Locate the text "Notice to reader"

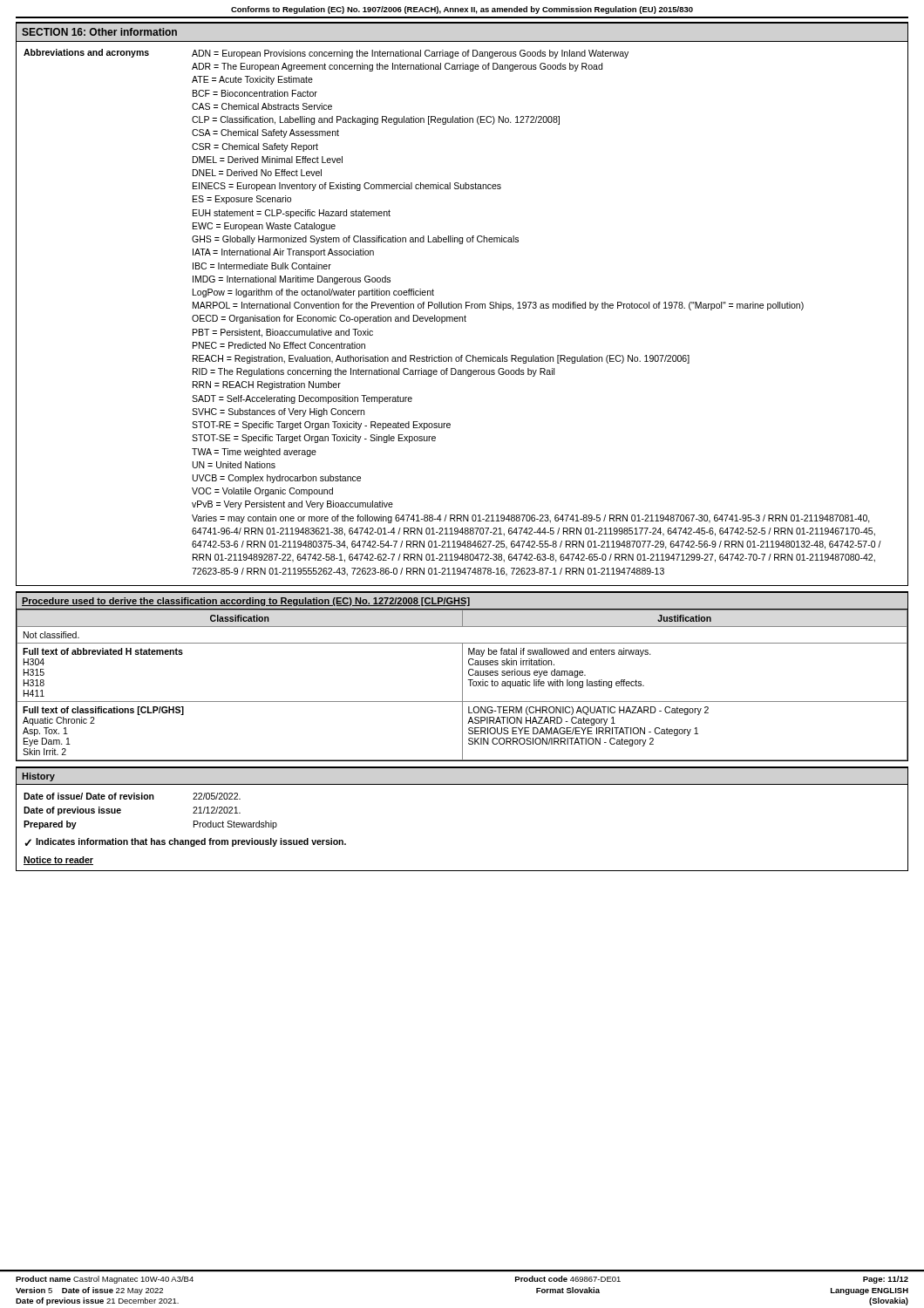pyautogui.click(x=58, y=860)
